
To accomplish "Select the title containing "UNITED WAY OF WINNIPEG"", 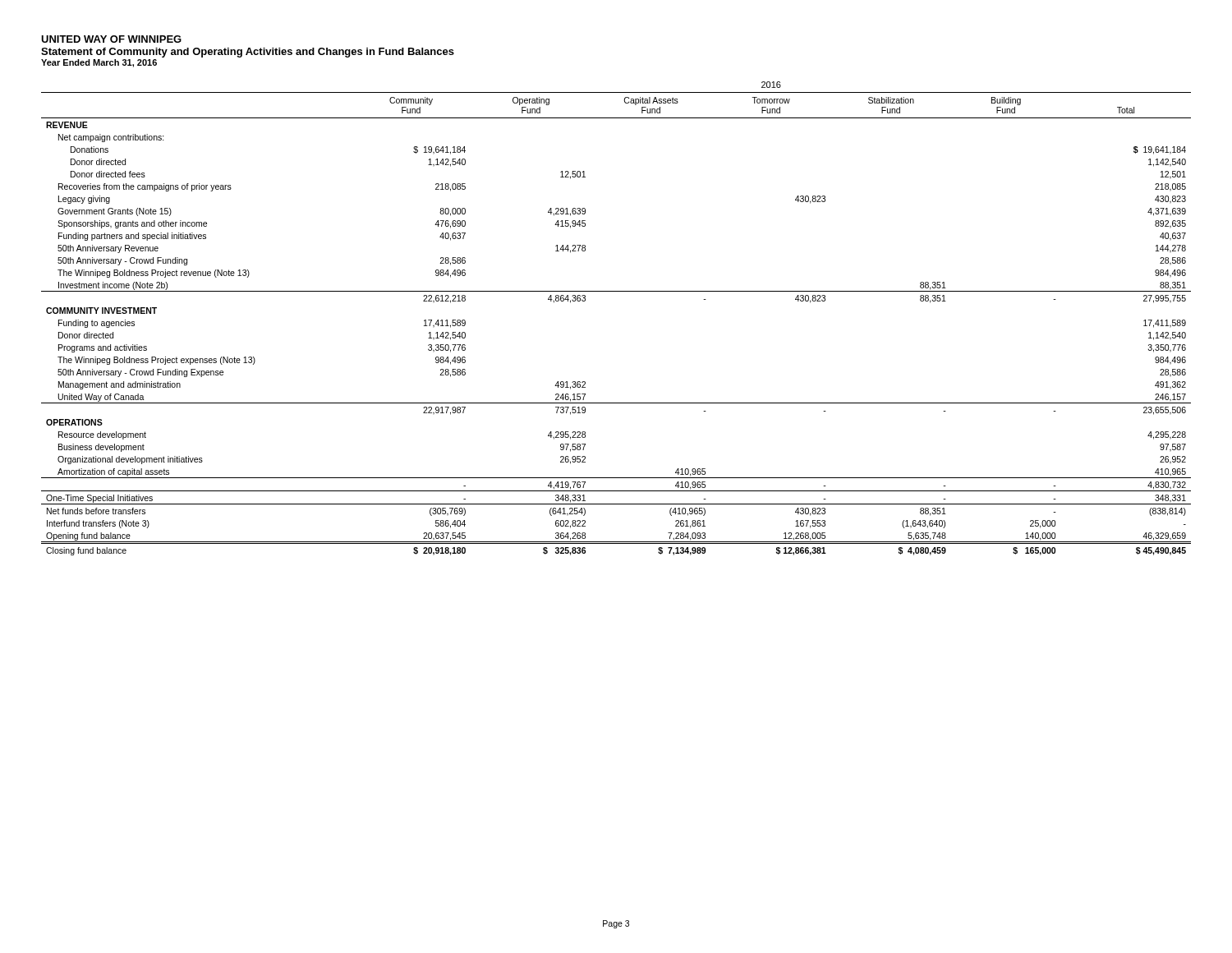I will pos(111,39).
